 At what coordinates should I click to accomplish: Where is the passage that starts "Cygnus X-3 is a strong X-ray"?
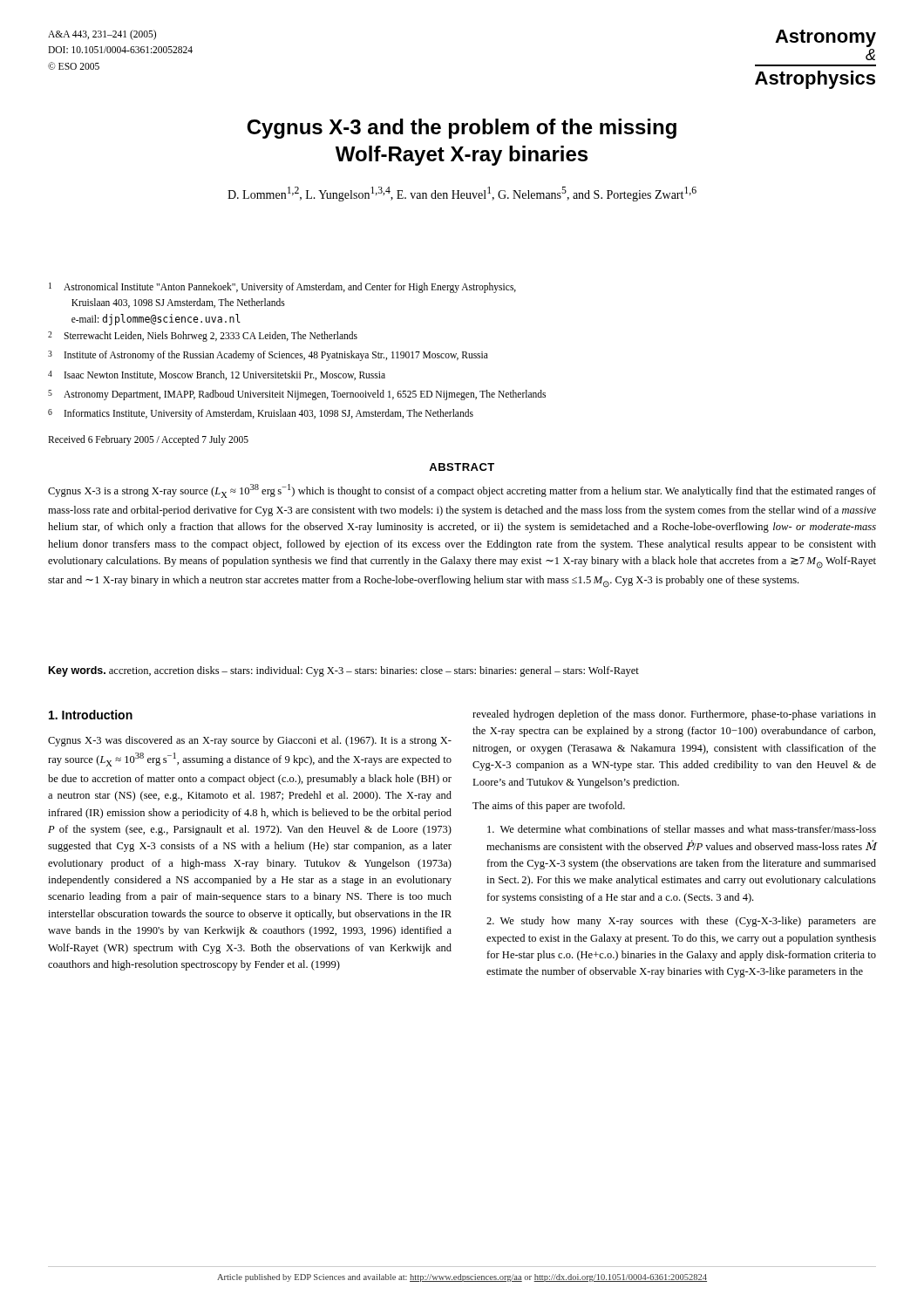[x=462, y=535]
